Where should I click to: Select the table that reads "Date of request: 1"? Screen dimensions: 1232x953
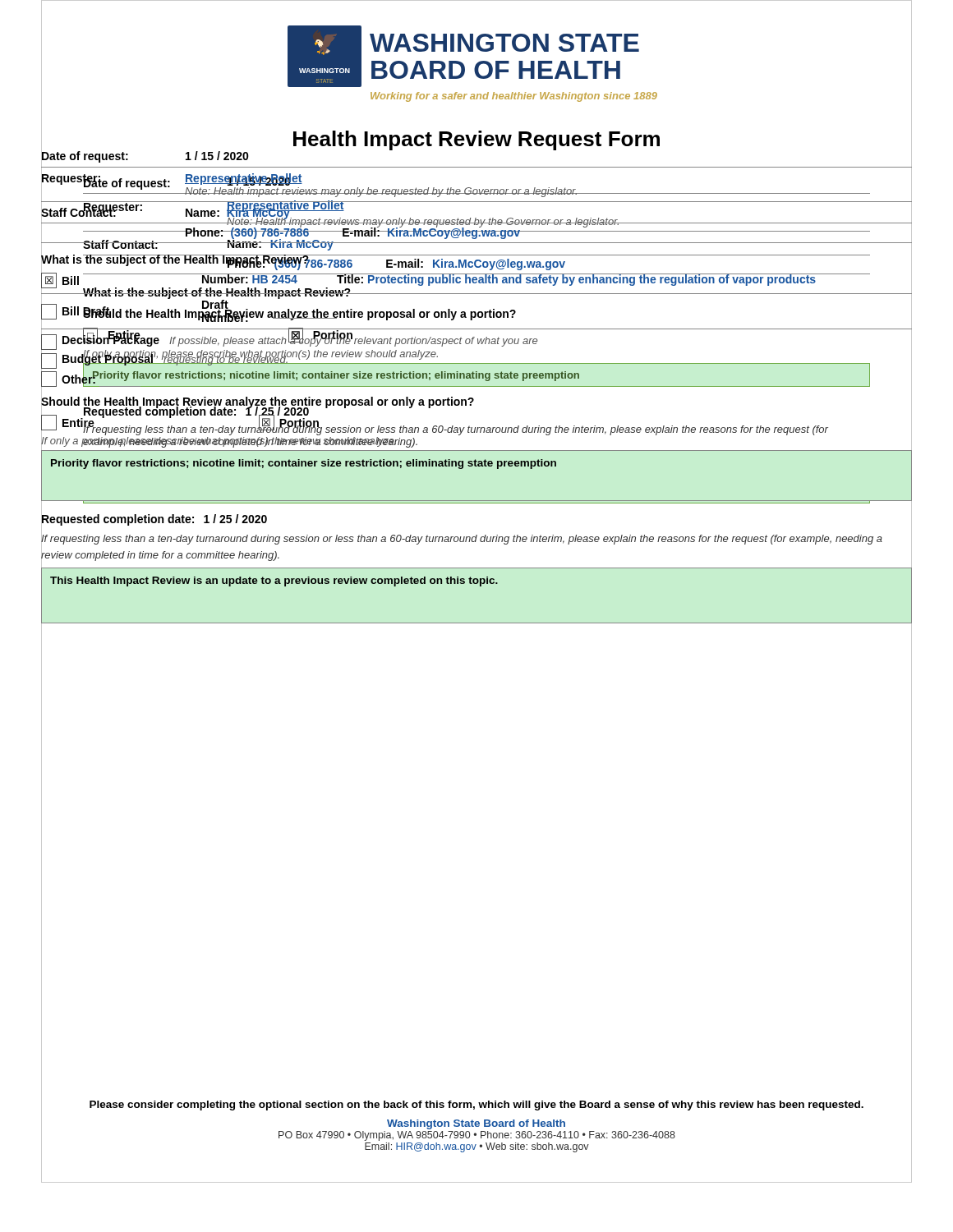tap(476, 196)
